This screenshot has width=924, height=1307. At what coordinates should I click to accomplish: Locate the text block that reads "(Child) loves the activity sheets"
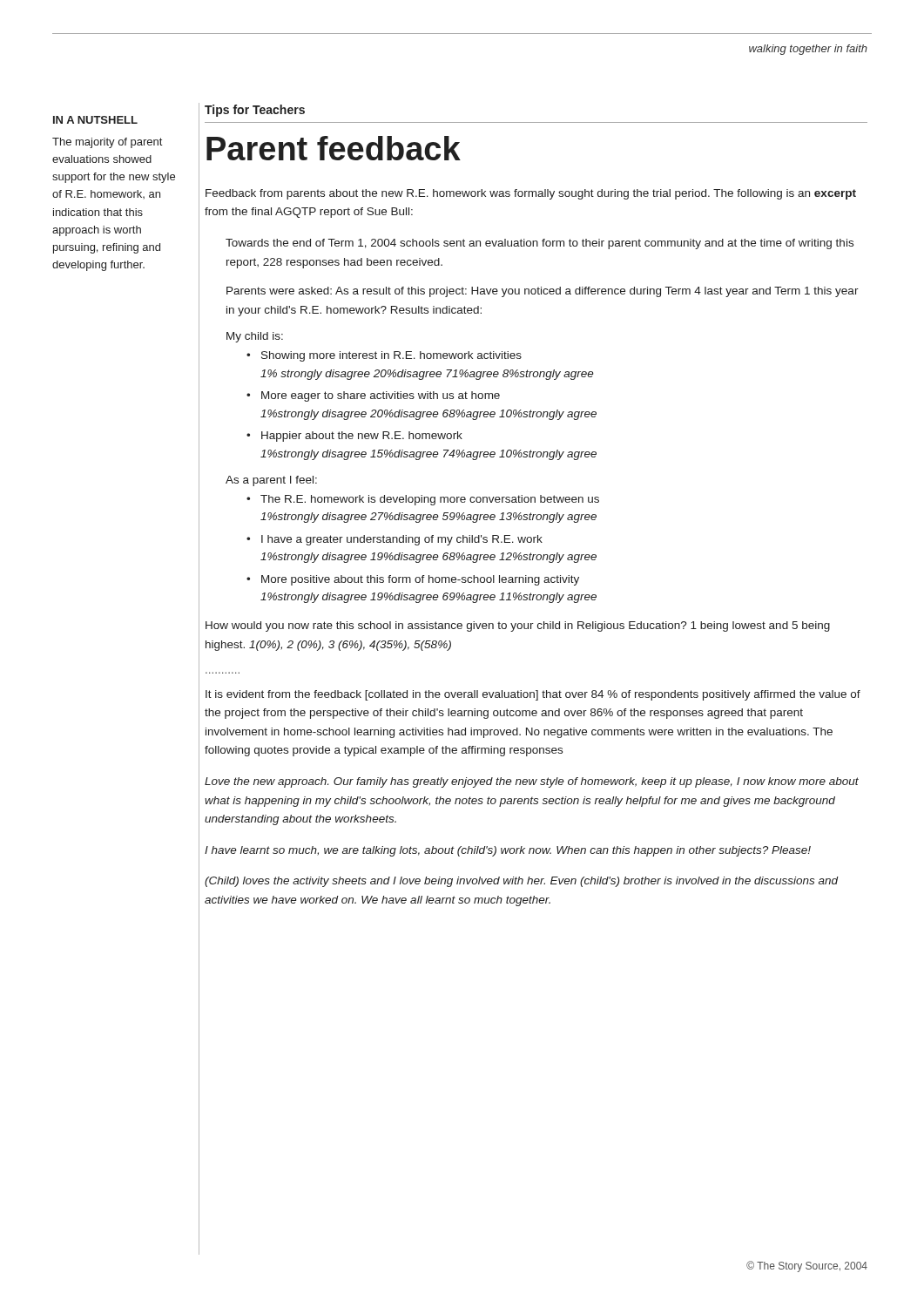click(521, 890)
